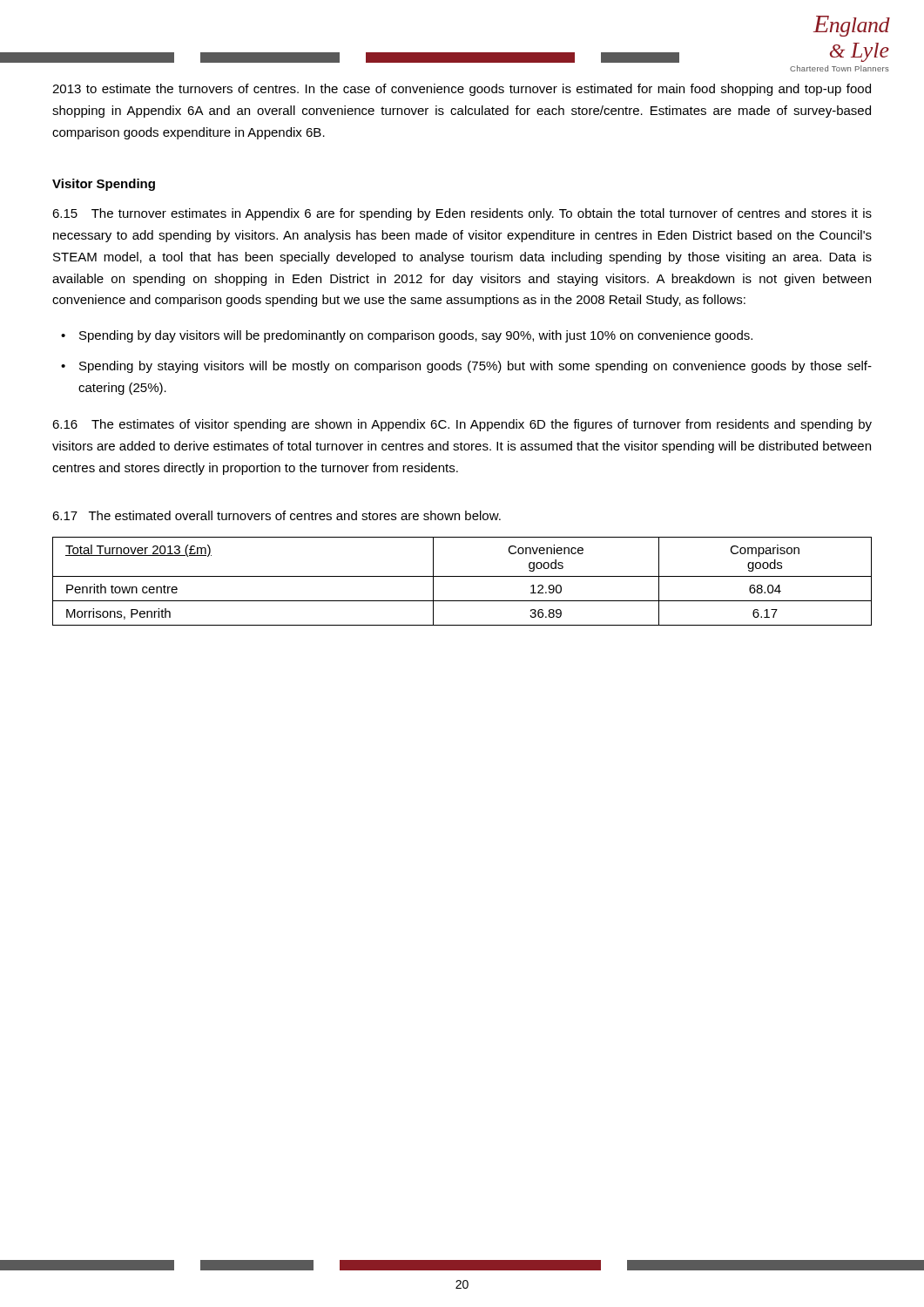Select the text block containing "2013 to estimate the turnovers of centres."
The height and width of the screenshot is (1307, 924).
(462, 110)
